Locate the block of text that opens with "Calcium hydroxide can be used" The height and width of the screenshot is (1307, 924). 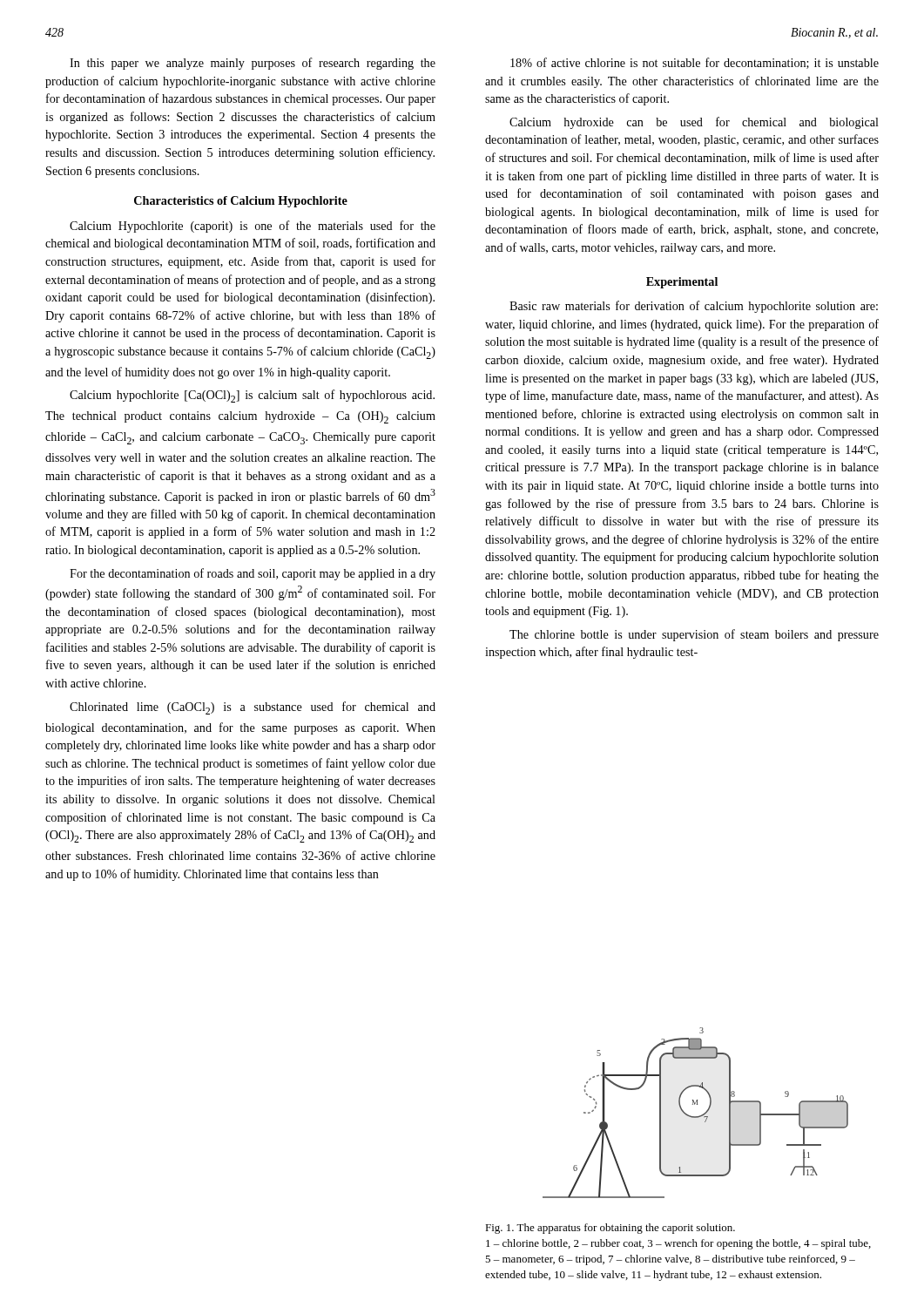coord(682,185)
